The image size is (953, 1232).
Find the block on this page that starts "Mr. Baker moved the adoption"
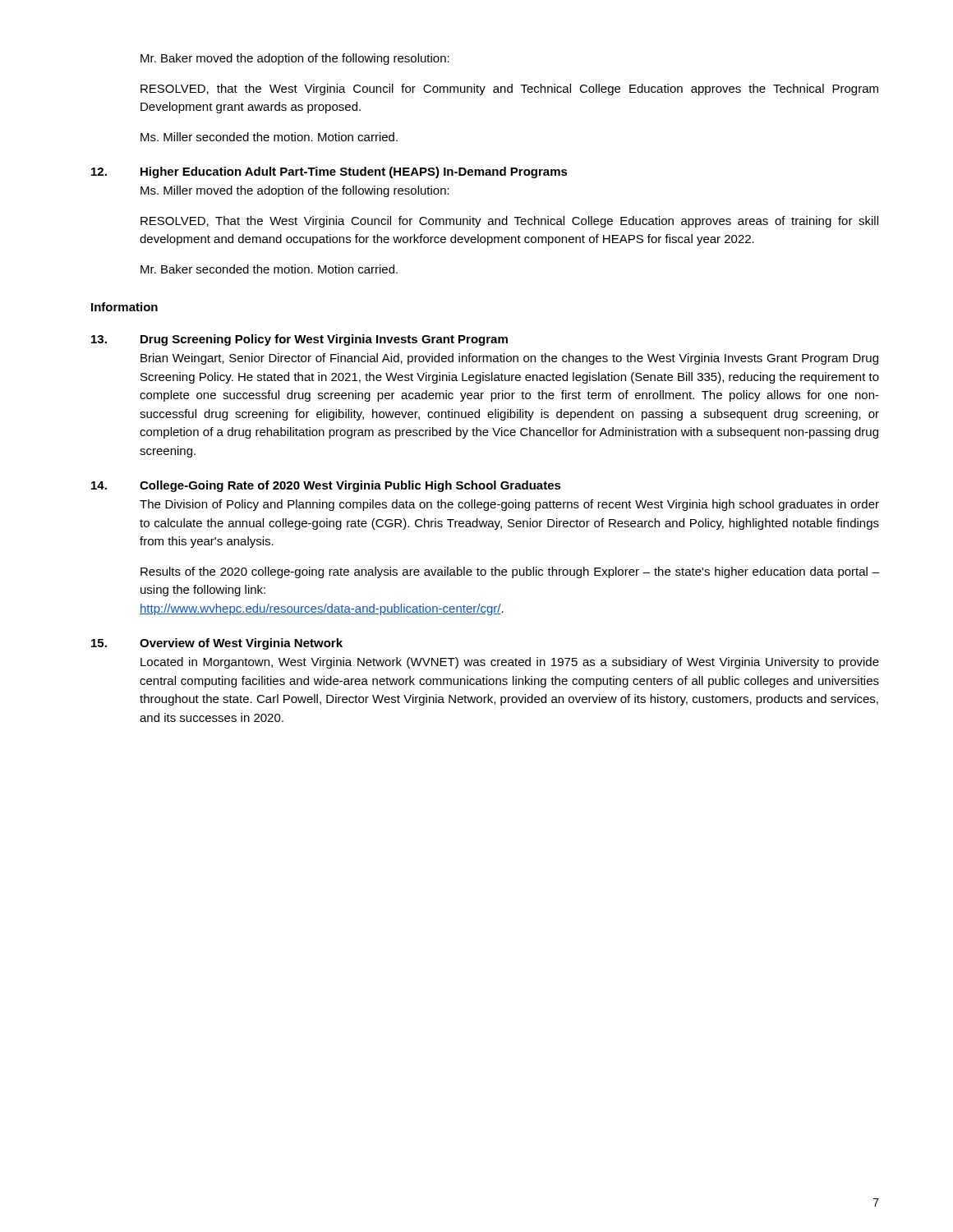(x=295, y=58)
